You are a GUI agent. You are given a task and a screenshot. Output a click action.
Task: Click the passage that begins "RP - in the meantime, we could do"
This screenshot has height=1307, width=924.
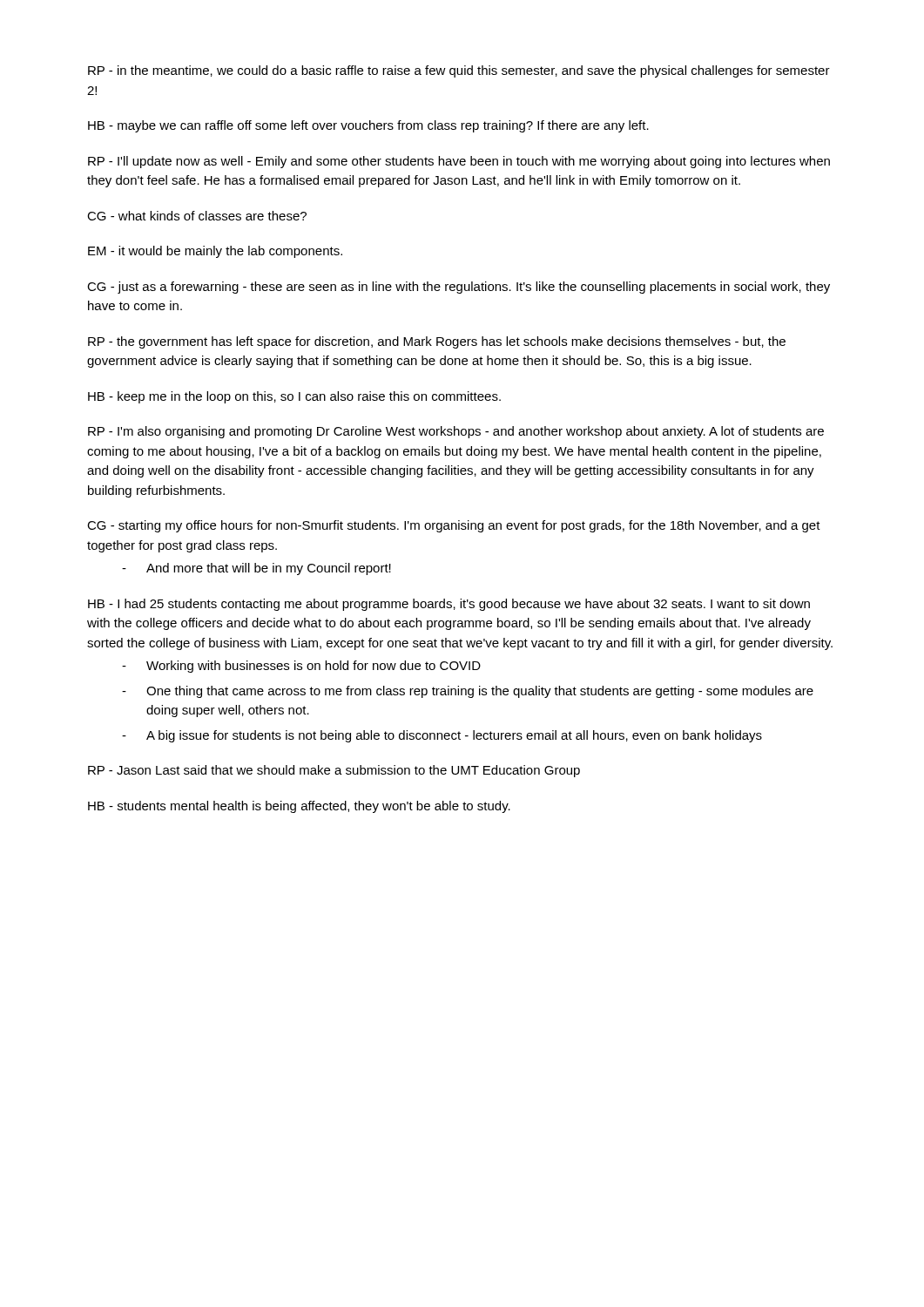coord(458,80)
